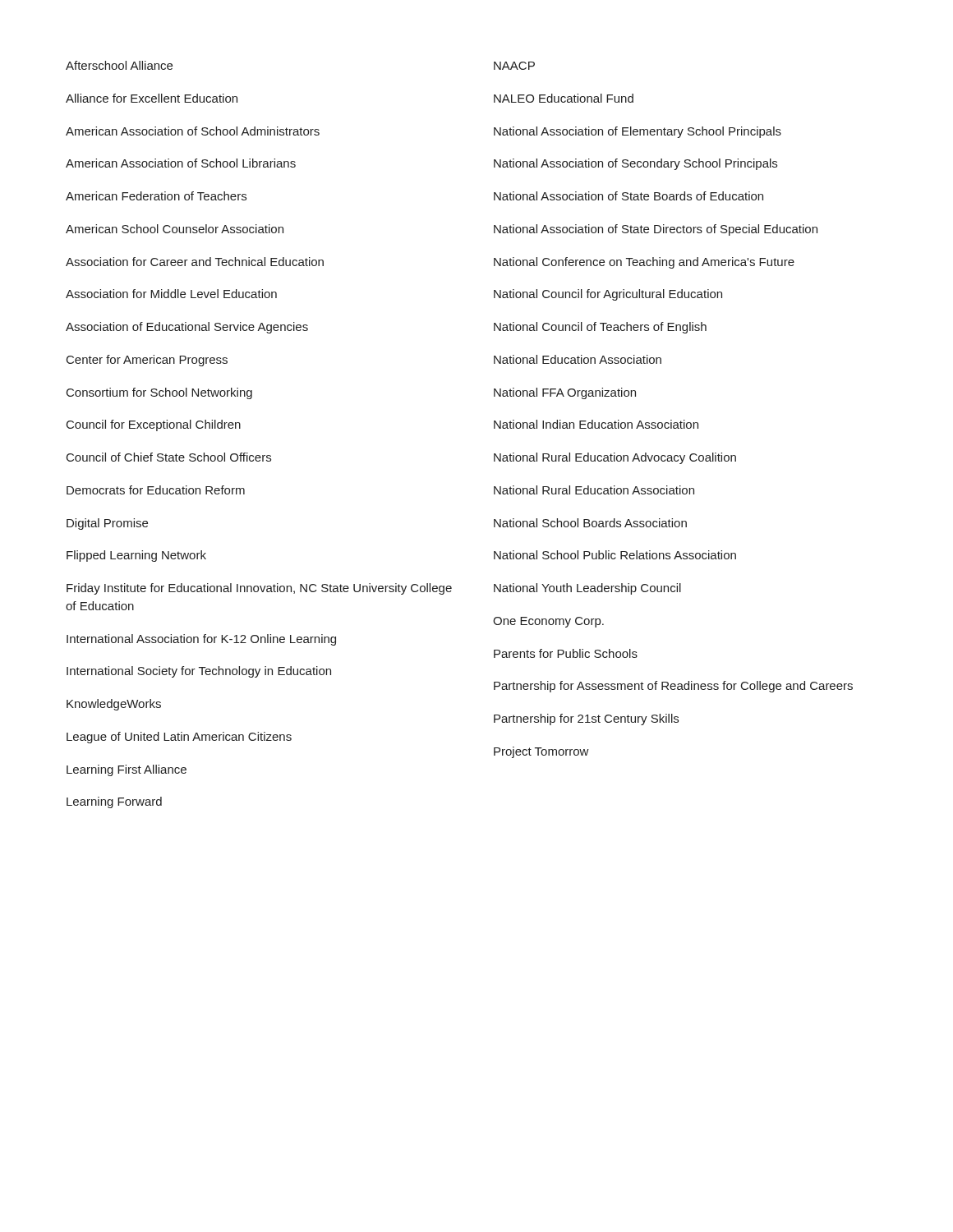
Task: Navigate to the text block starting "Afterschool Alliance"
Action: point(120,65)
